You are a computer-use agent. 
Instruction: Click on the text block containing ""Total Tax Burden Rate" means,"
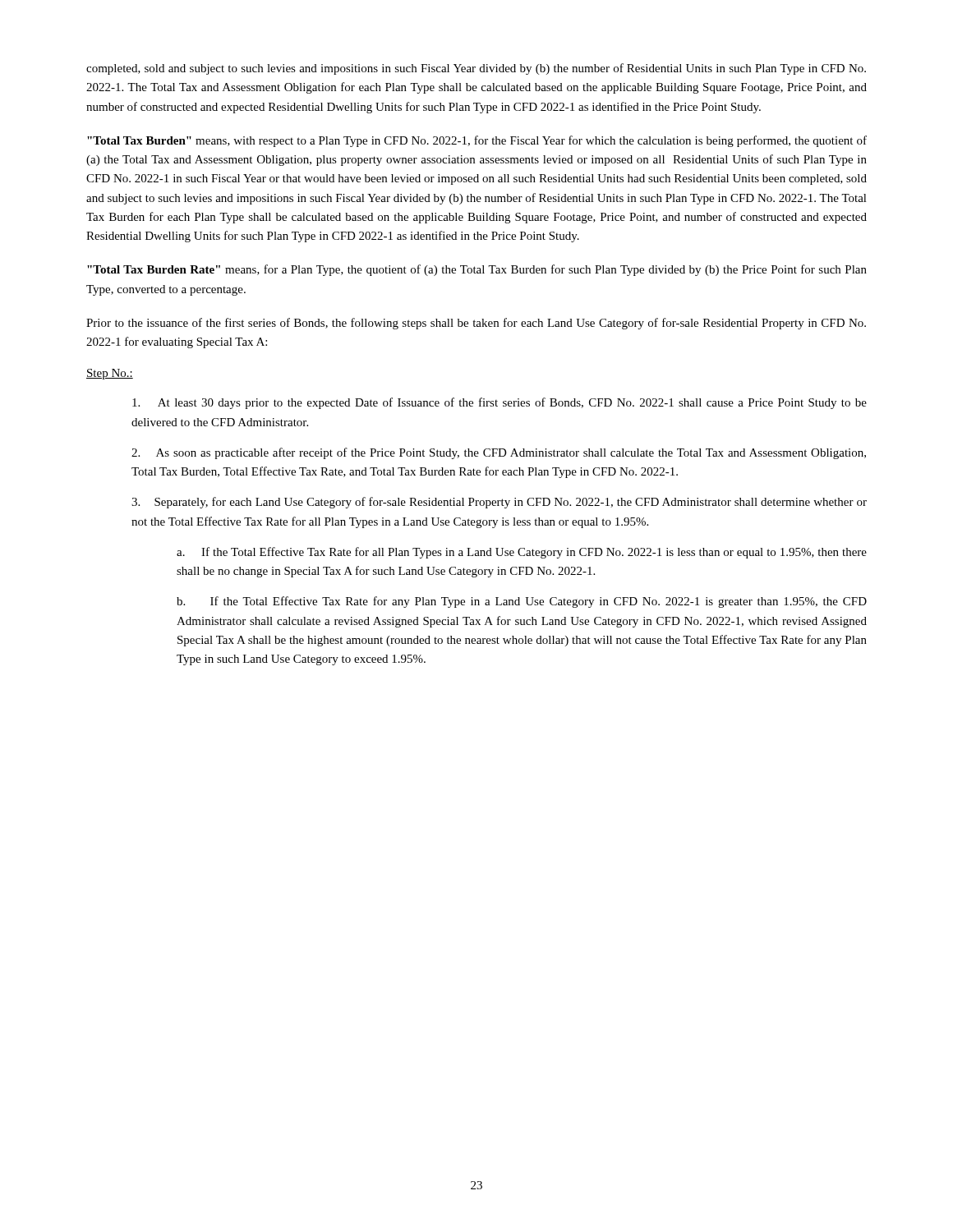[476, 279]
